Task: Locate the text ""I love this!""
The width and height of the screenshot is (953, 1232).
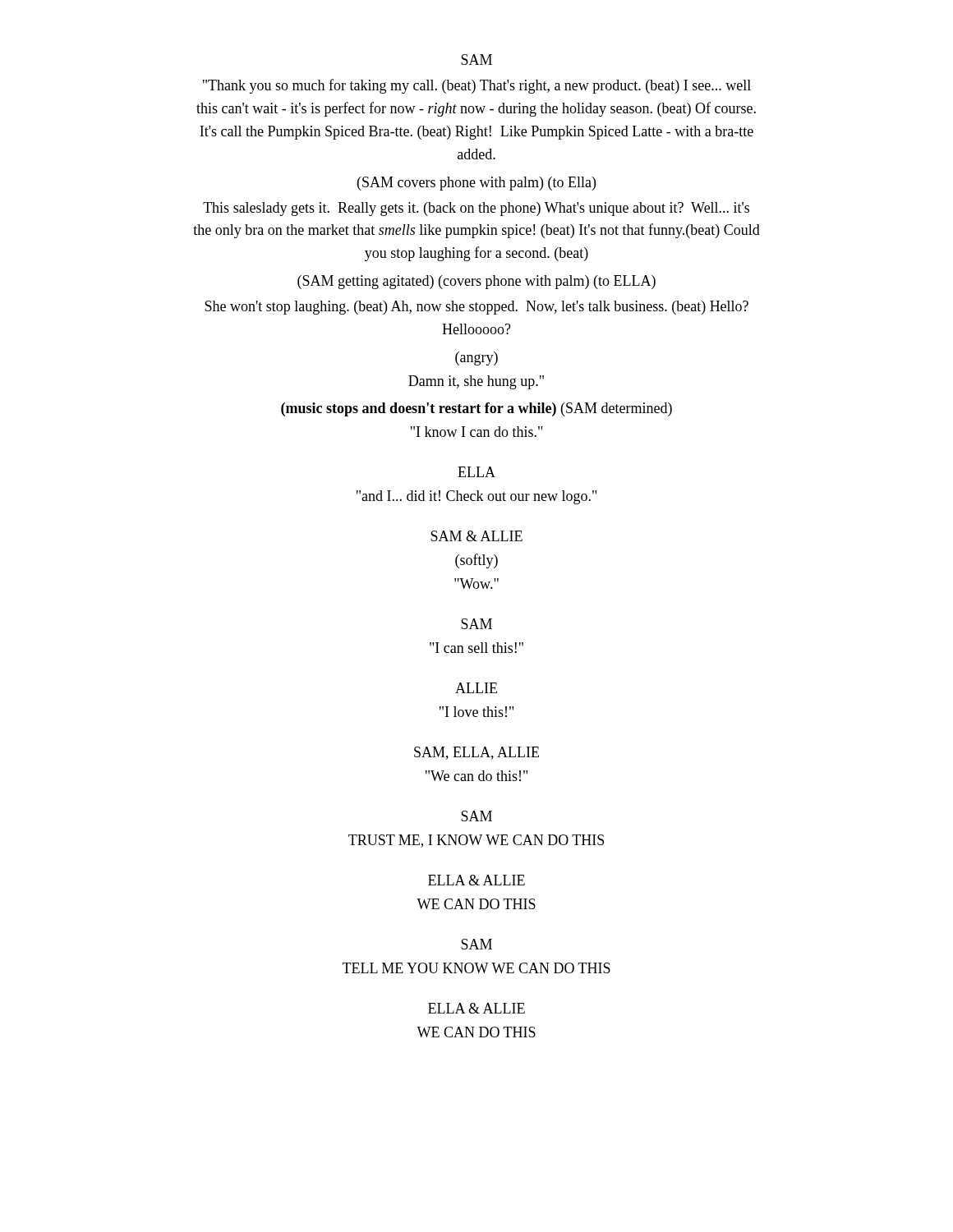Action: [x=476, y=712]
